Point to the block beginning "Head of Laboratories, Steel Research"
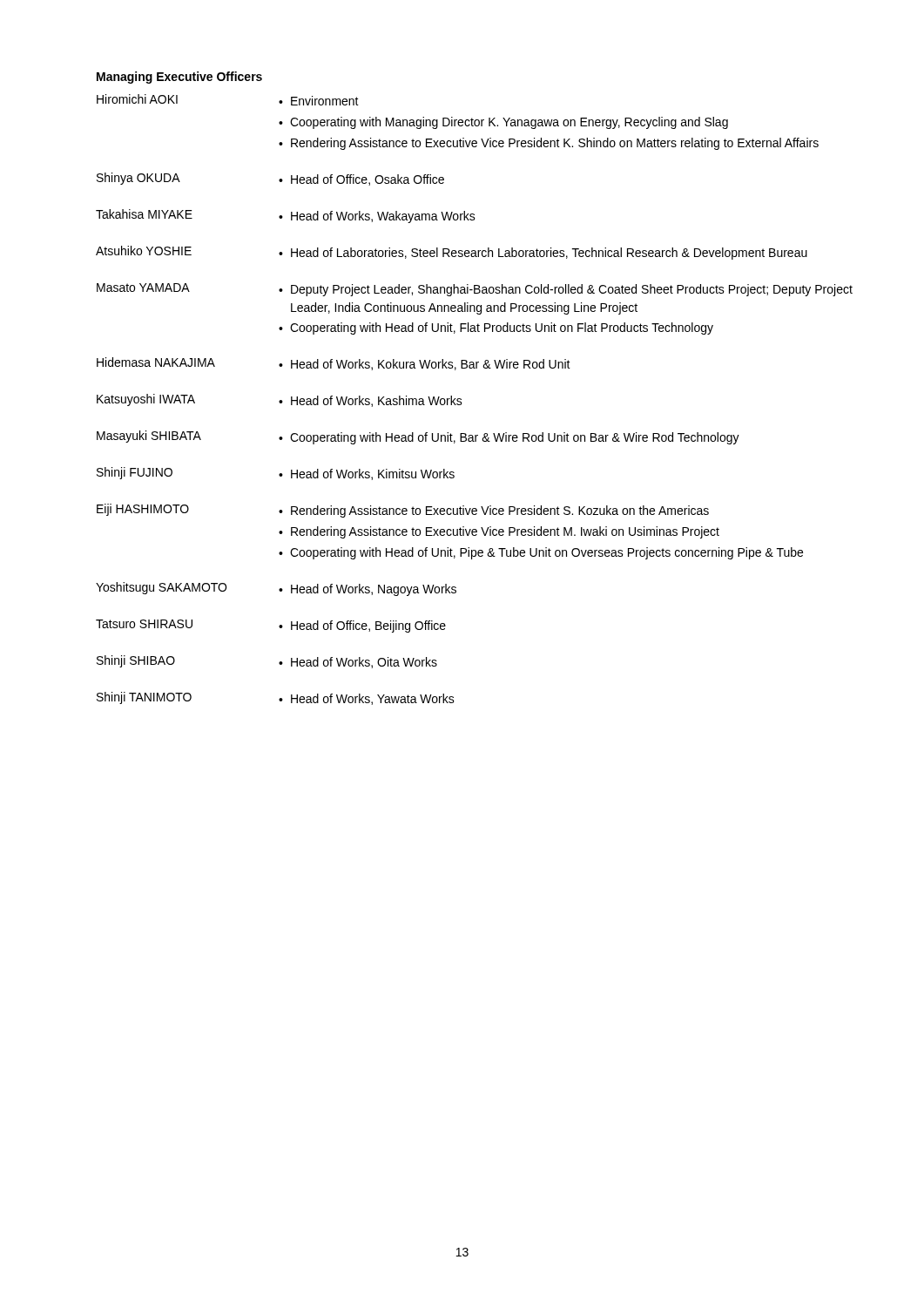 coord(549,253)
